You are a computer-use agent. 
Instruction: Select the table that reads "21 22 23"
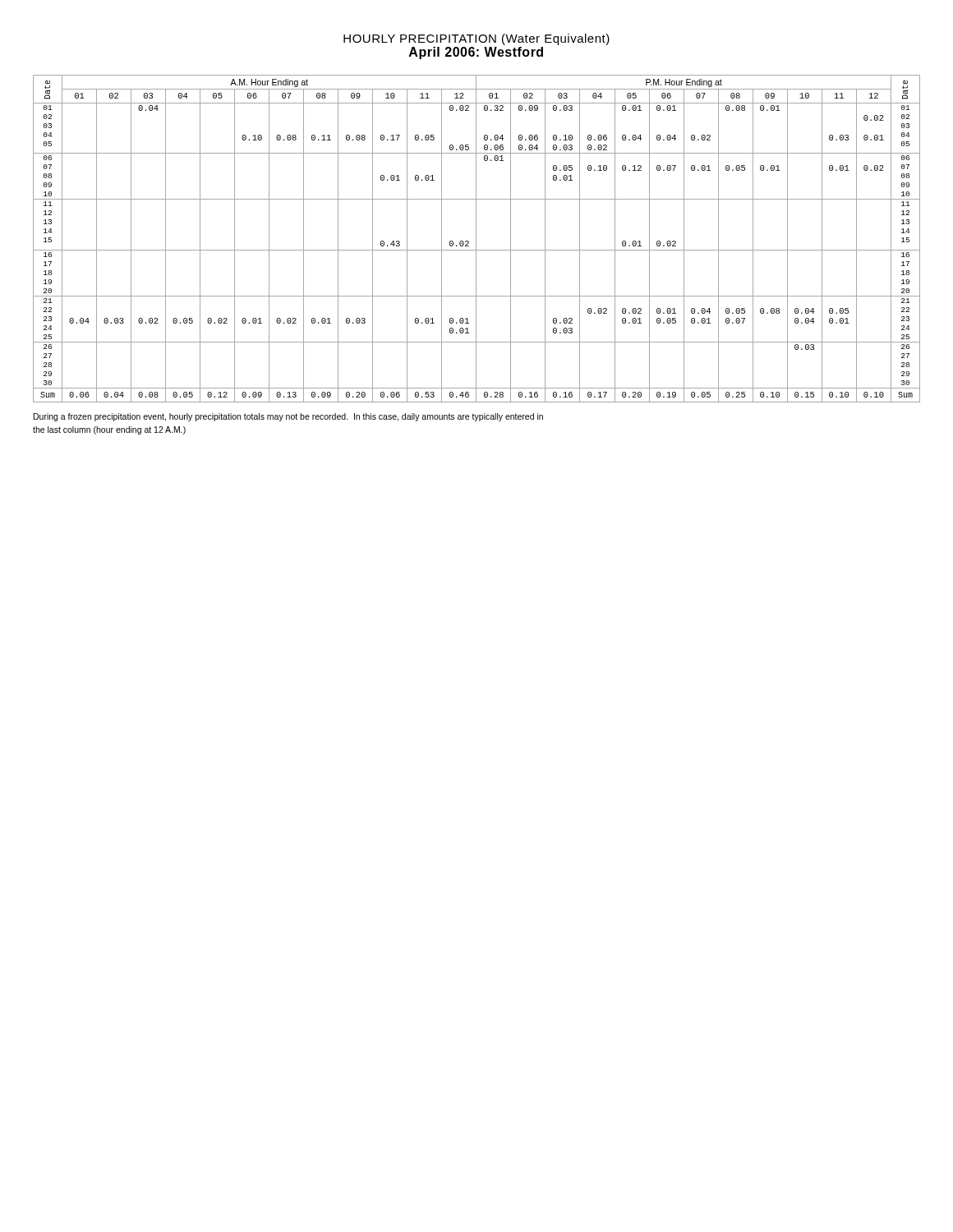coord(476,239)
